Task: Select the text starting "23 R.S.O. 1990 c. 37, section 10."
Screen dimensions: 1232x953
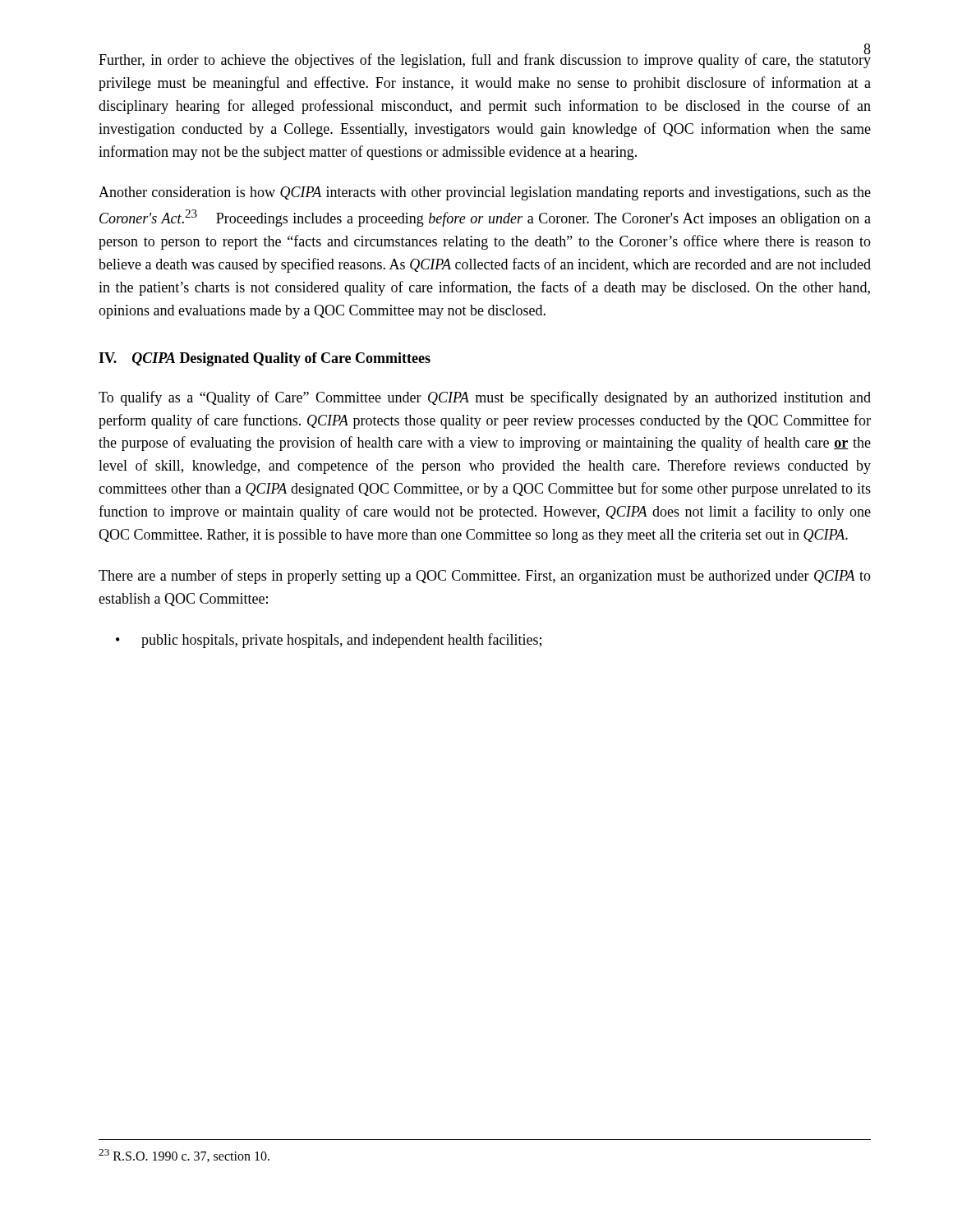Action: click(x=184, y=1155)
